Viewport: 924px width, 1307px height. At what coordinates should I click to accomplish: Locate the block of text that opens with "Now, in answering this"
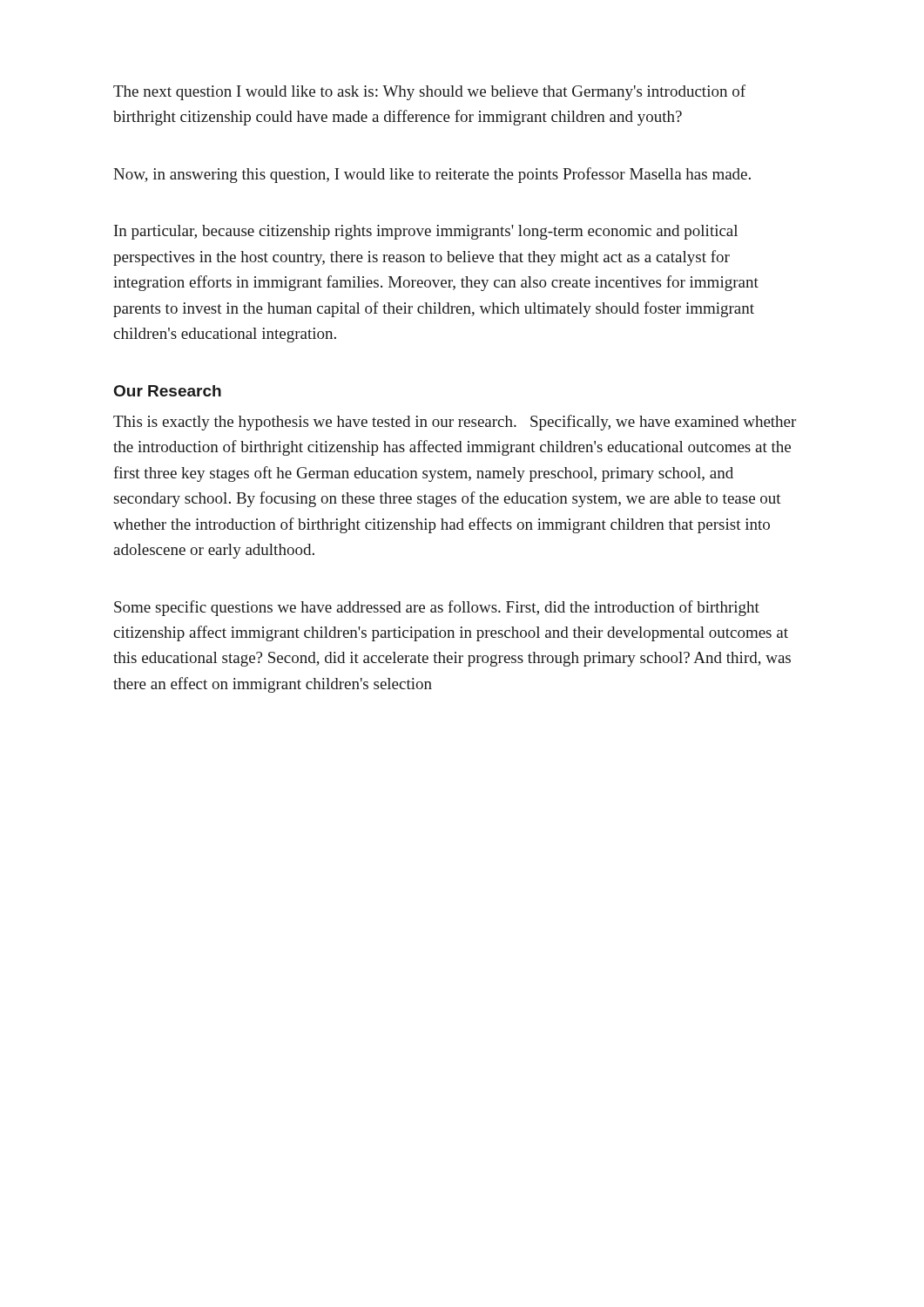pyautogui.click(x=432, y=174)
